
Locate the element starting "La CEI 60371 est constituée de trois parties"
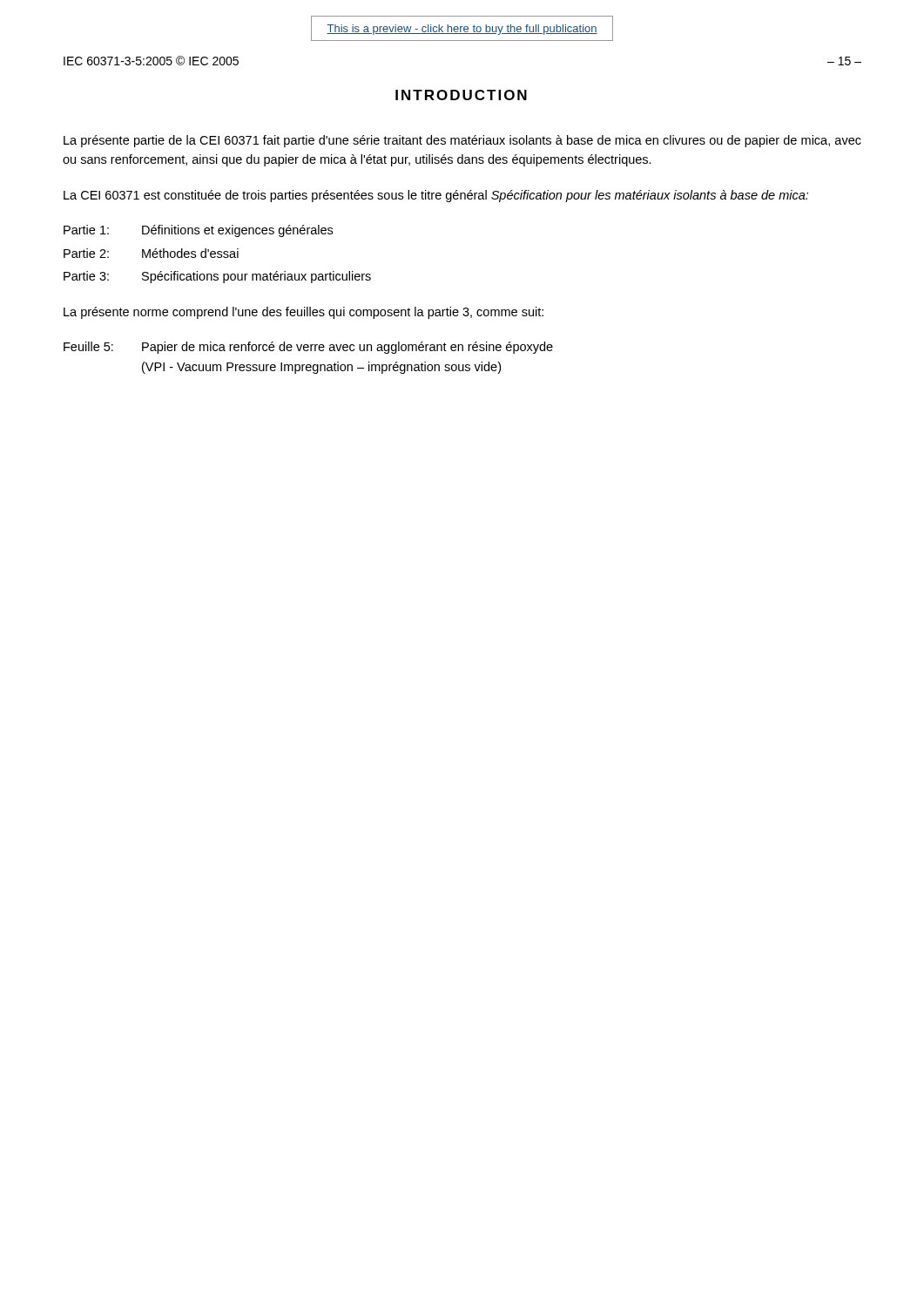click(436, 195)
